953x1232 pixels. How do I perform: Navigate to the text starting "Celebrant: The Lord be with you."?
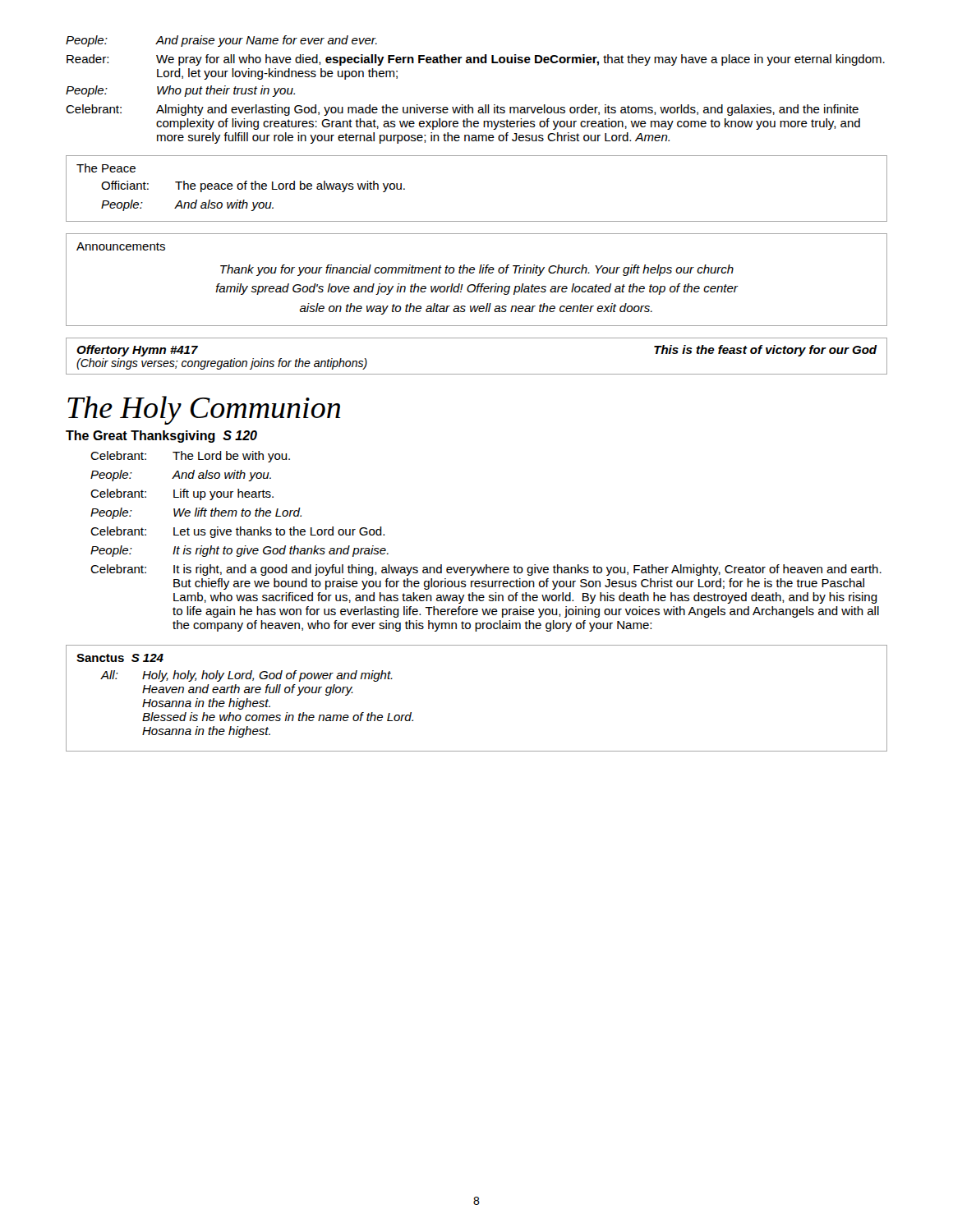pyautogui.click(x=190, y=457)
